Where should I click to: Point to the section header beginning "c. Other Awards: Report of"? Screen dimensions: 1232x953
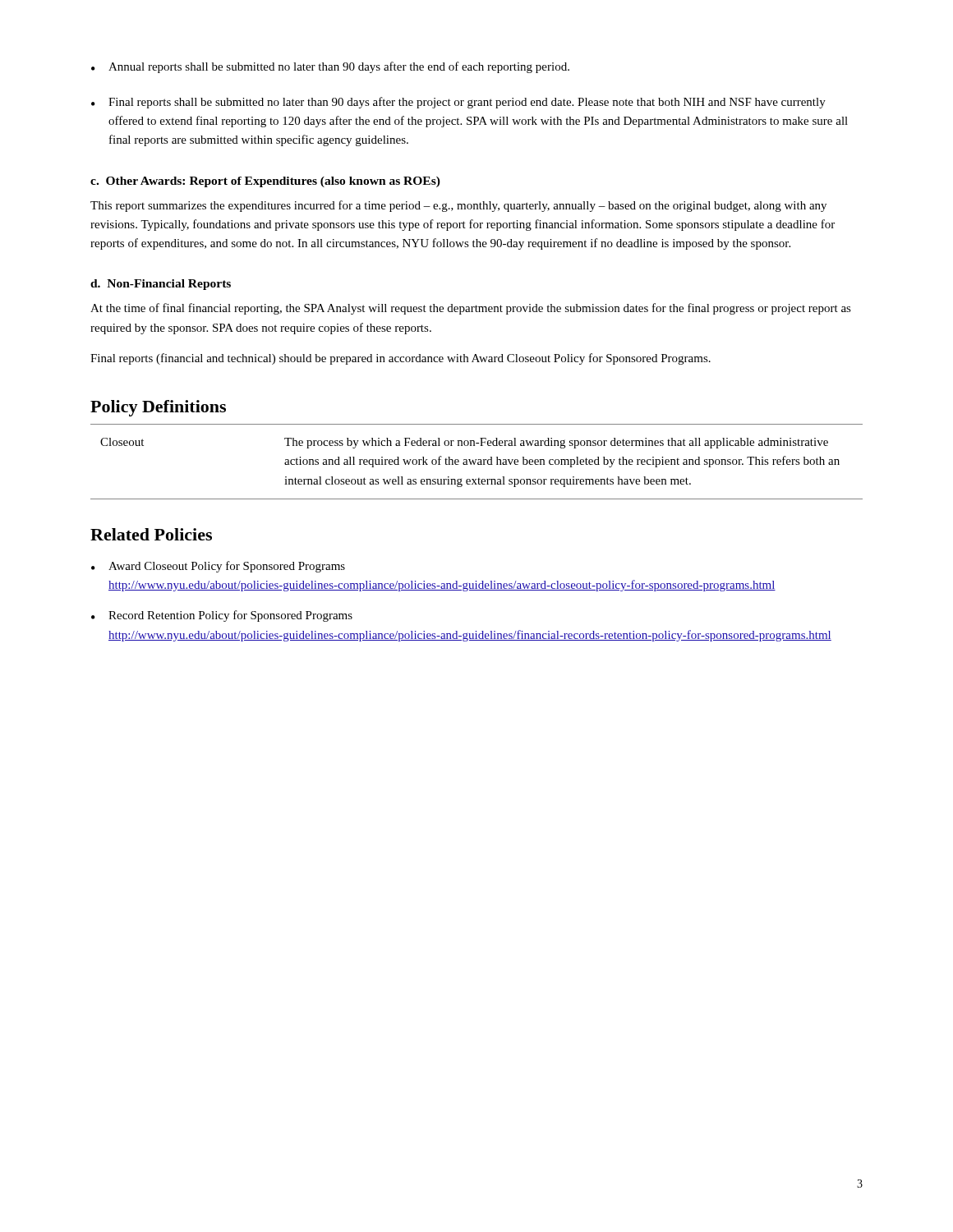(265, 180)
